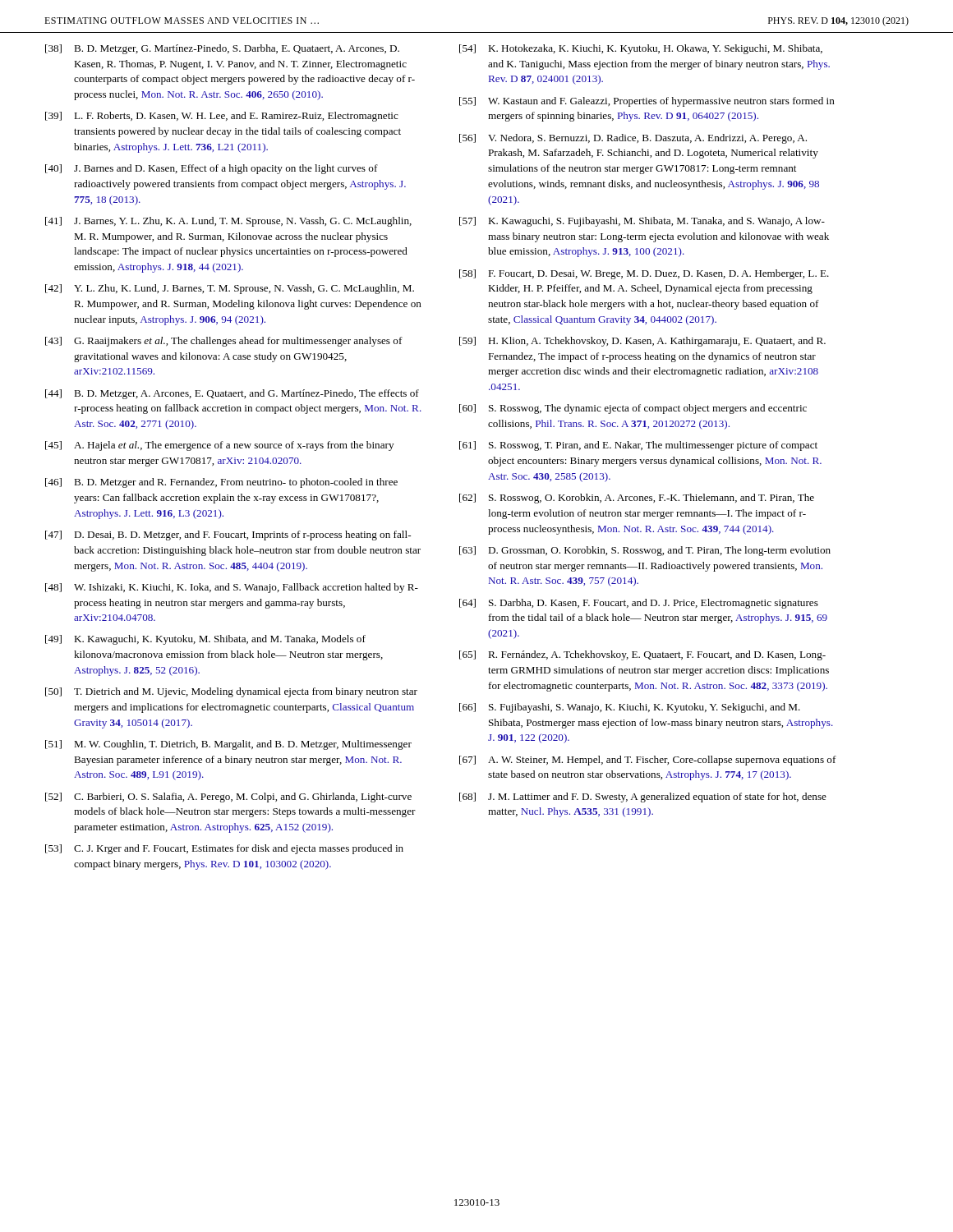Navigate to the text block starting "[39] L. F. Roberts, D. Kasen, W. H."
The width and height of the screenshot is (953, 1232).
coord(233,132)
